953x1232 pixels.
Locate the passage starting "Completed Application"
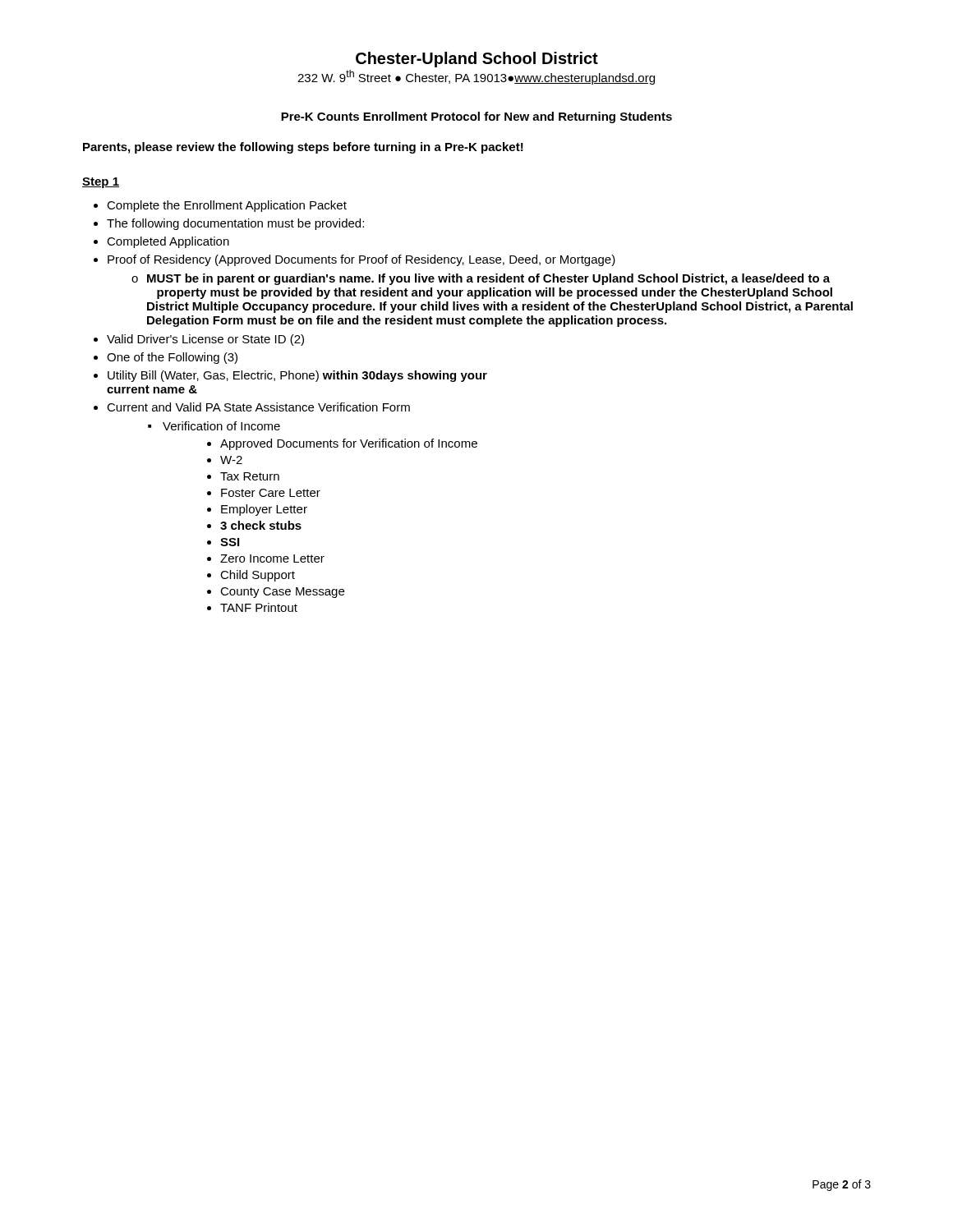tap(168, 241)
